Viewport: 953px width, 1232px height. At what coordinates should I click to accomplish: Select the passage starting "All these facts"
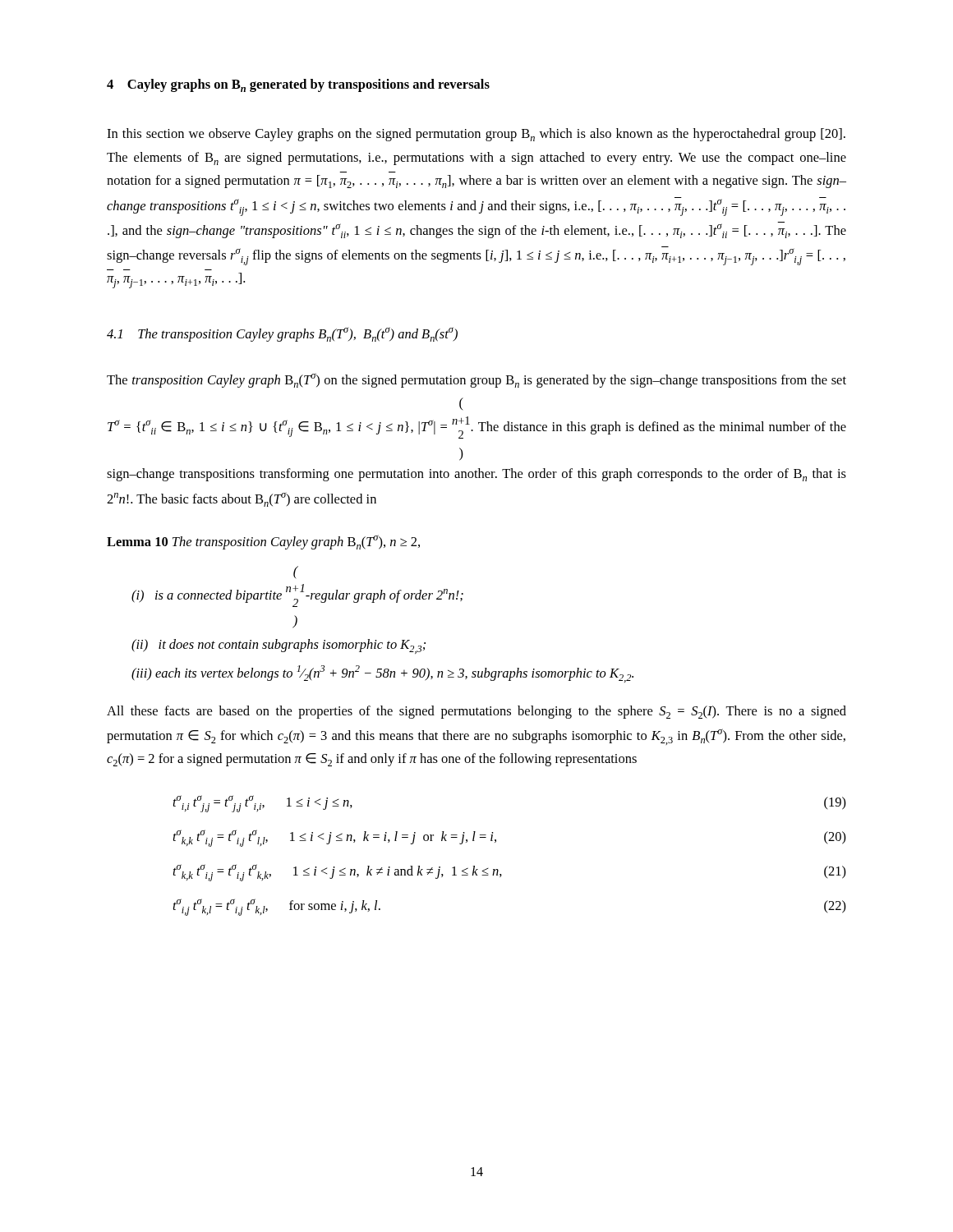coord(476,736)
